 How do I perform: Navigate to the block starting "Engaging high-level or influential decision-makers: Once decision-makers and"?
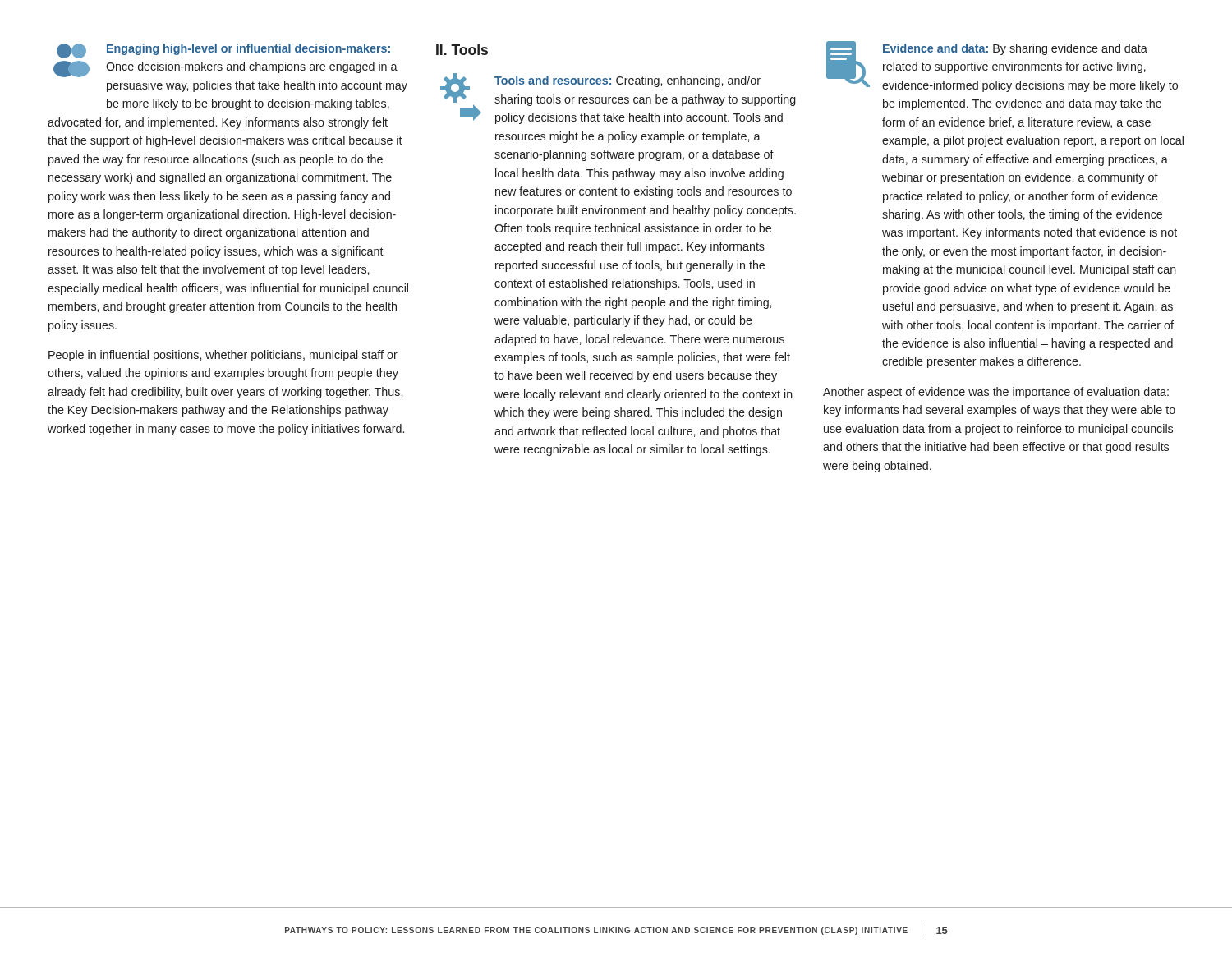228,187
